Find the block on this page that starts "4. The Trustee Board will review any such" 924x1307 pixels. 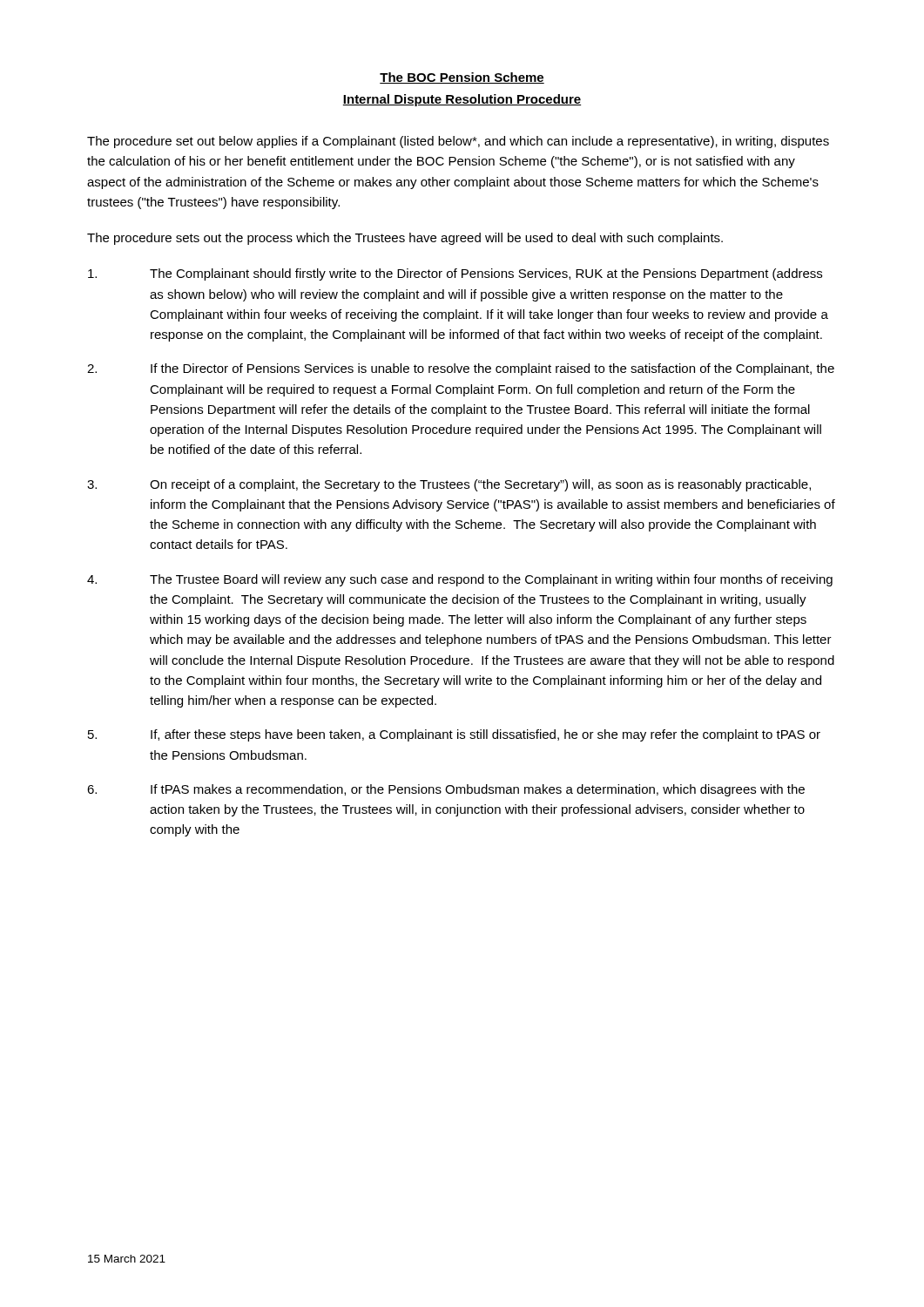click(462, 639)
